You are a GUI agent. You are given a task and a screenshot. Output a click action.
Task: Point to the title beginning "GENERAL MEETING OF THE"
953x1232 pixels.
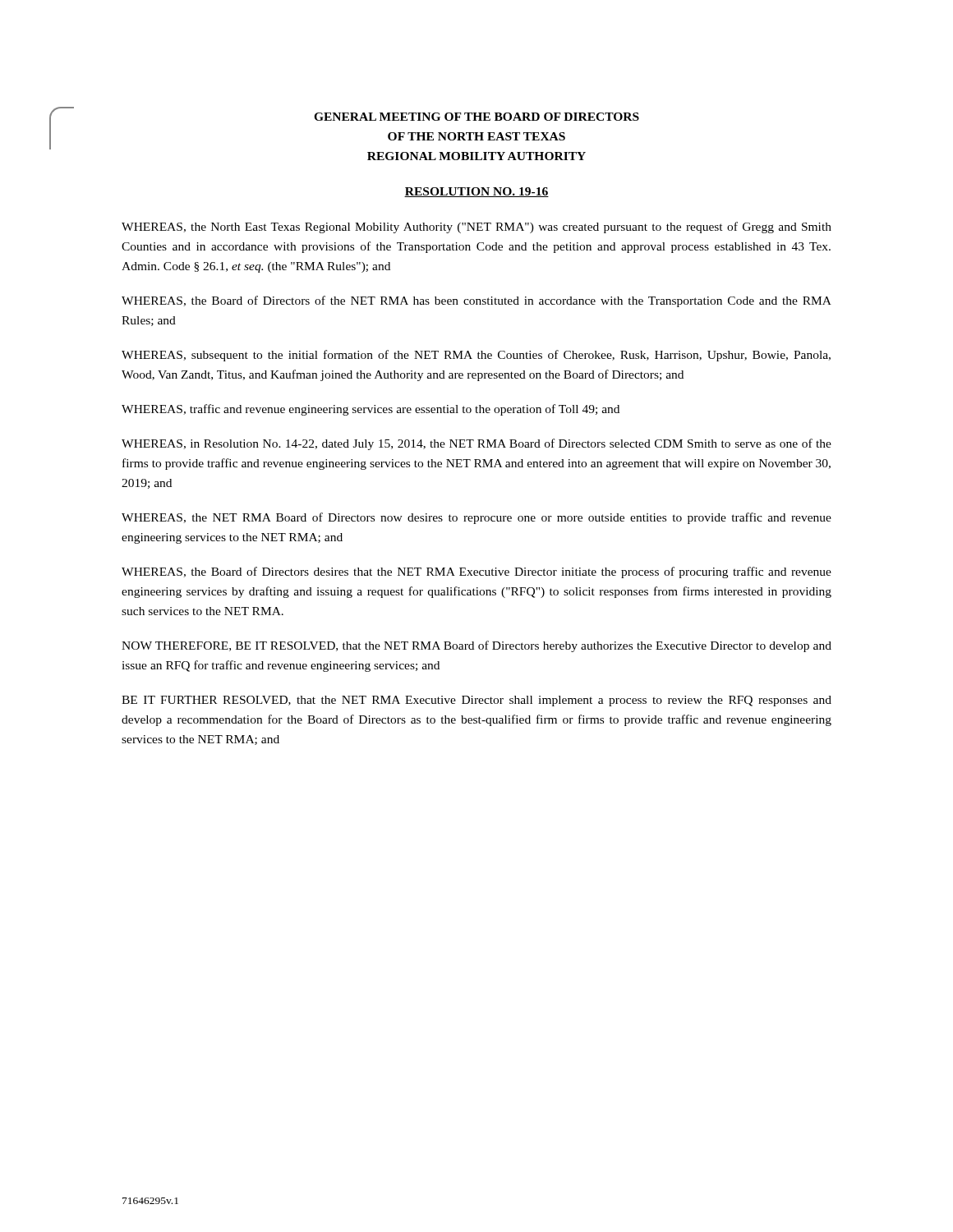tap(476, 136)
